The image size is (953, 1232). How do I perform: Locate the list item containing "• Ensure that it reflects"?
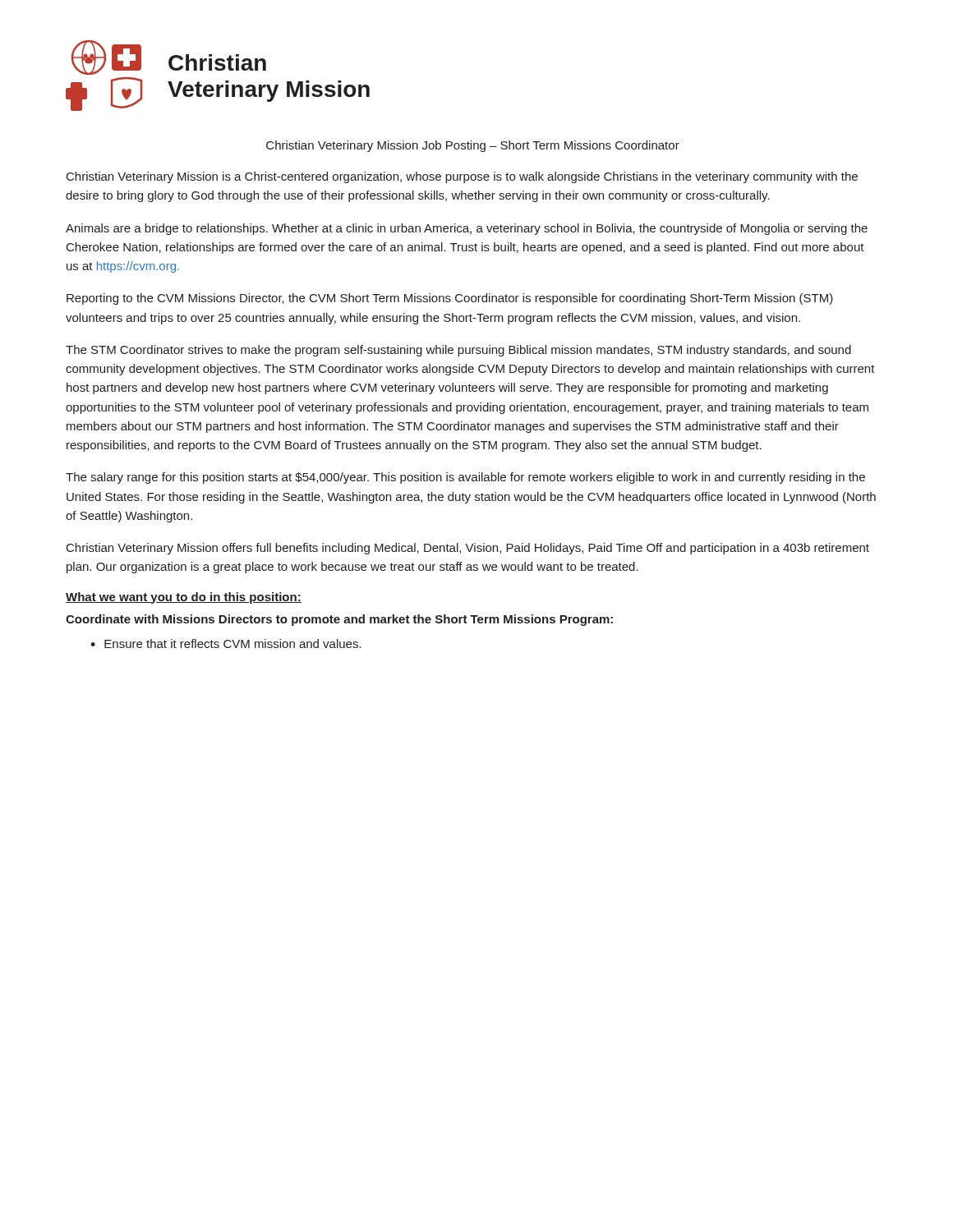(x=226, y=644)
